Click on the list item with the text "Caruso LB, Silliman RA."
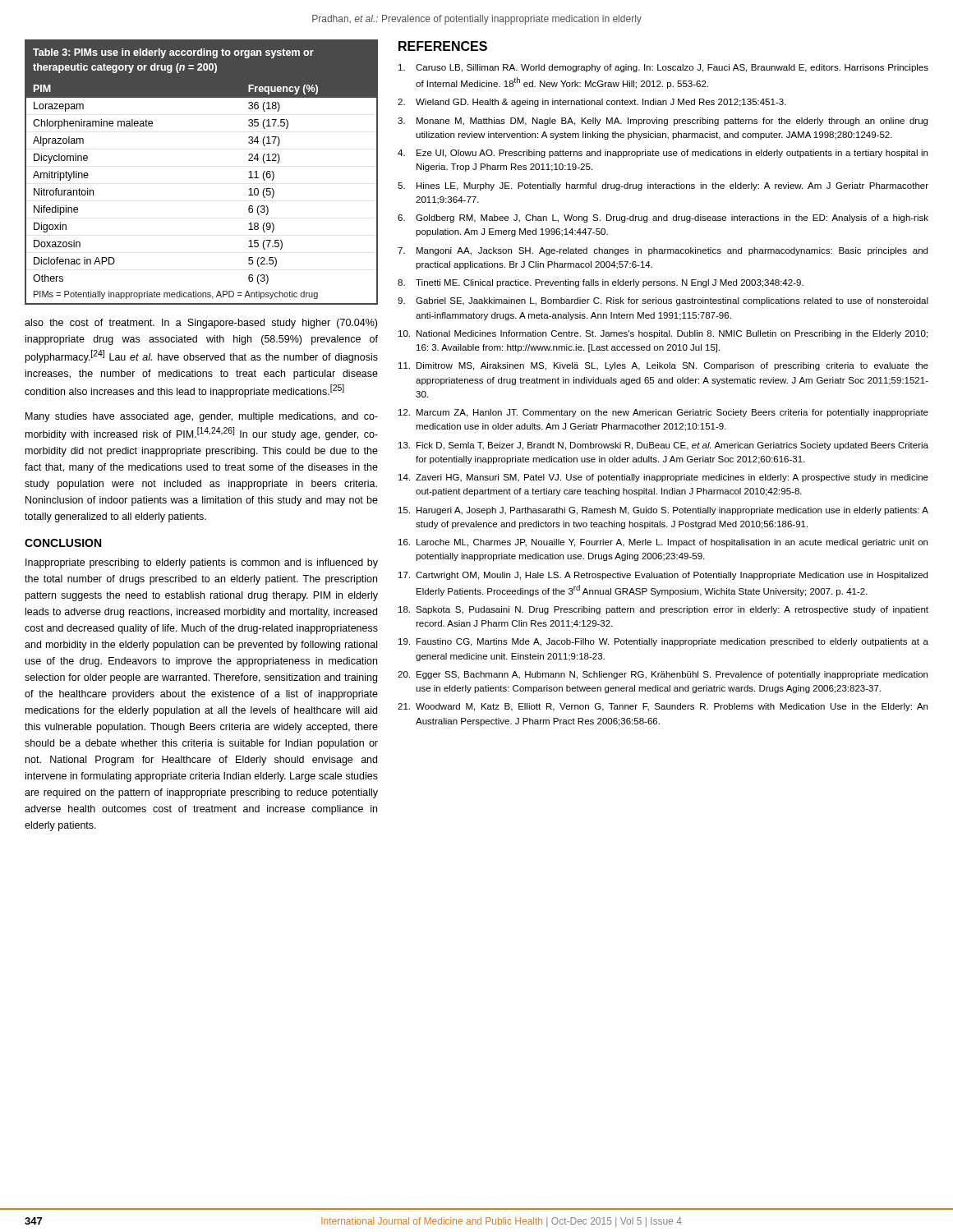Viewport: 953px width, 1232px height. click(x=663, y=76)
